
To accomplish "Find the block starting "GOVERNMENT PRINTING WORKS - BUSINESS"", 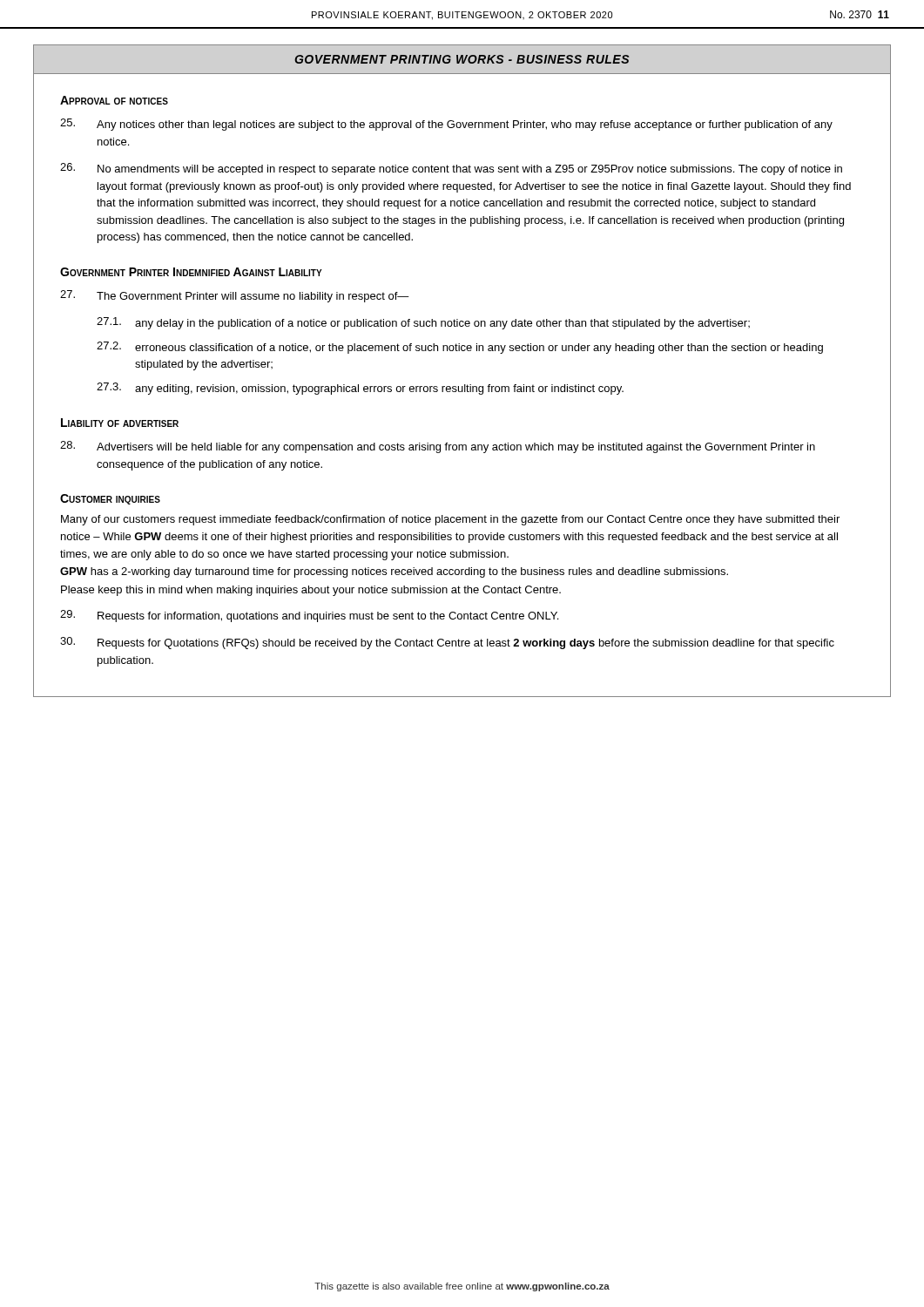I will click(462, 59).
